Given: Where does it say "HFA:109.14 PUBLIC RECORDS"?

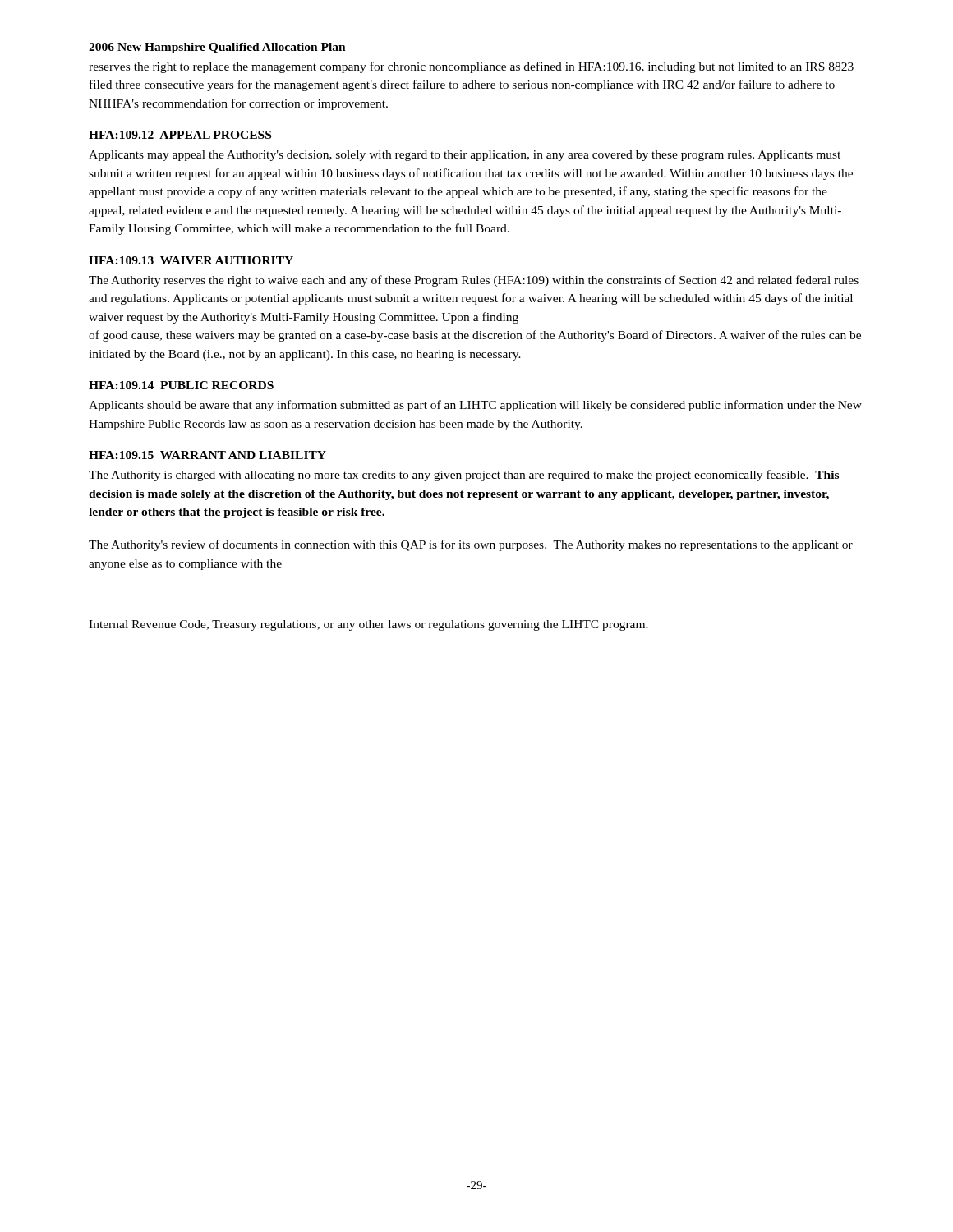Looking at the screenshot, I should (181, 385).
